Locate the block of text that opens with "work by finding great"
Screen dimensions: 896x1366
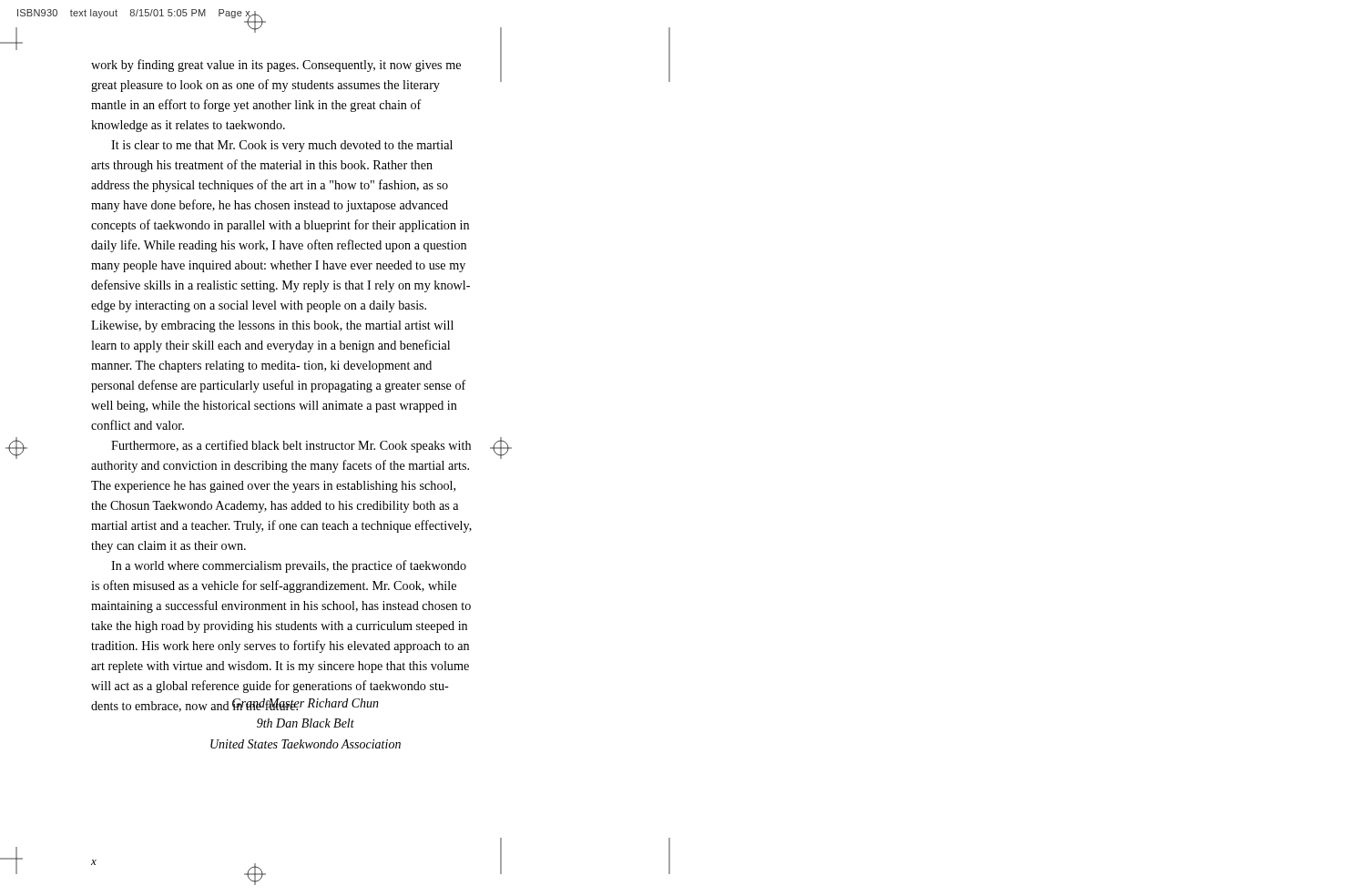(x=282, y=385)
